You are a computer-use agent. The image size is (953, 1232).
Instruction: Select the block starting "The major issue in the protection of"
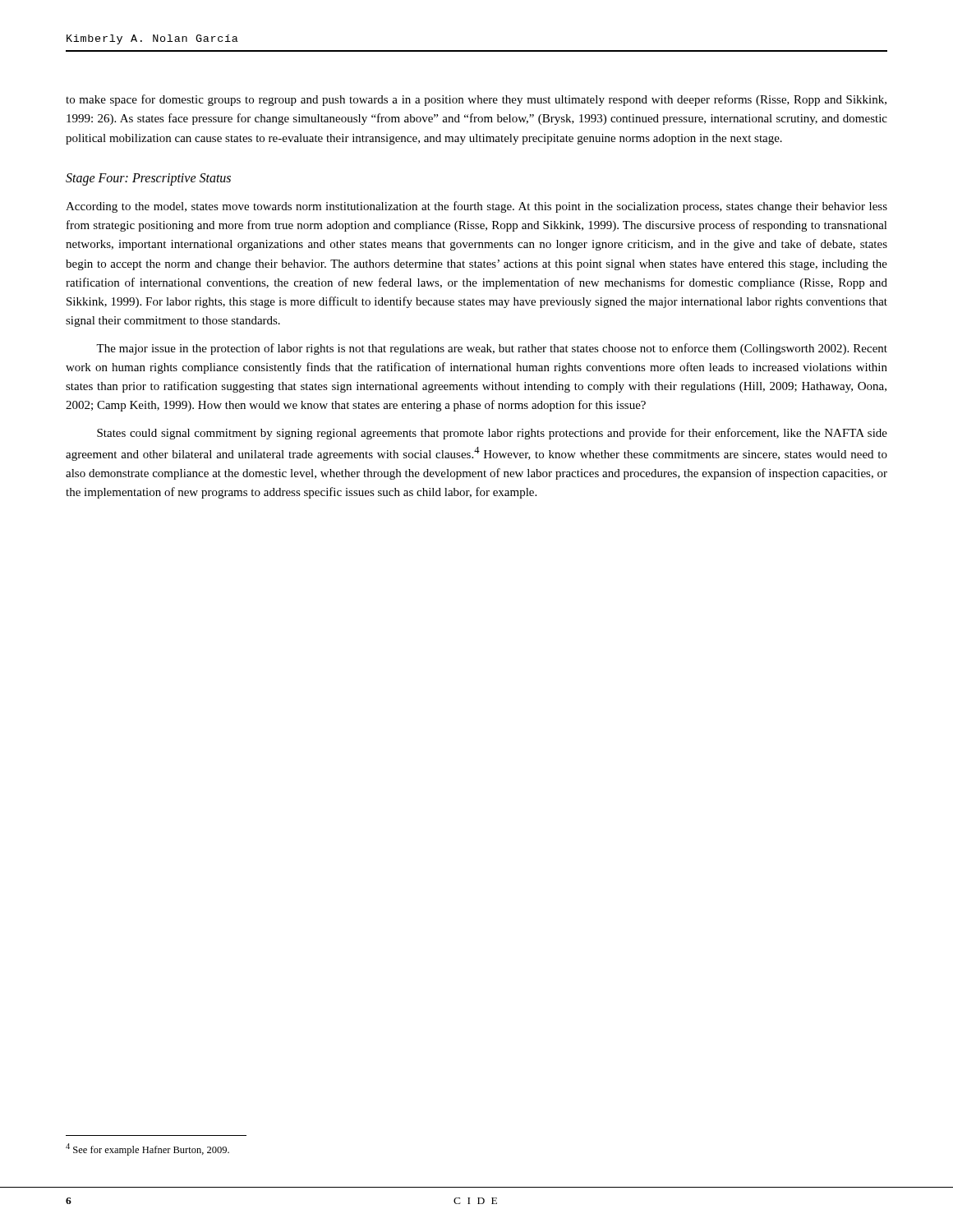pyautogui.click(x=476, y=376)
